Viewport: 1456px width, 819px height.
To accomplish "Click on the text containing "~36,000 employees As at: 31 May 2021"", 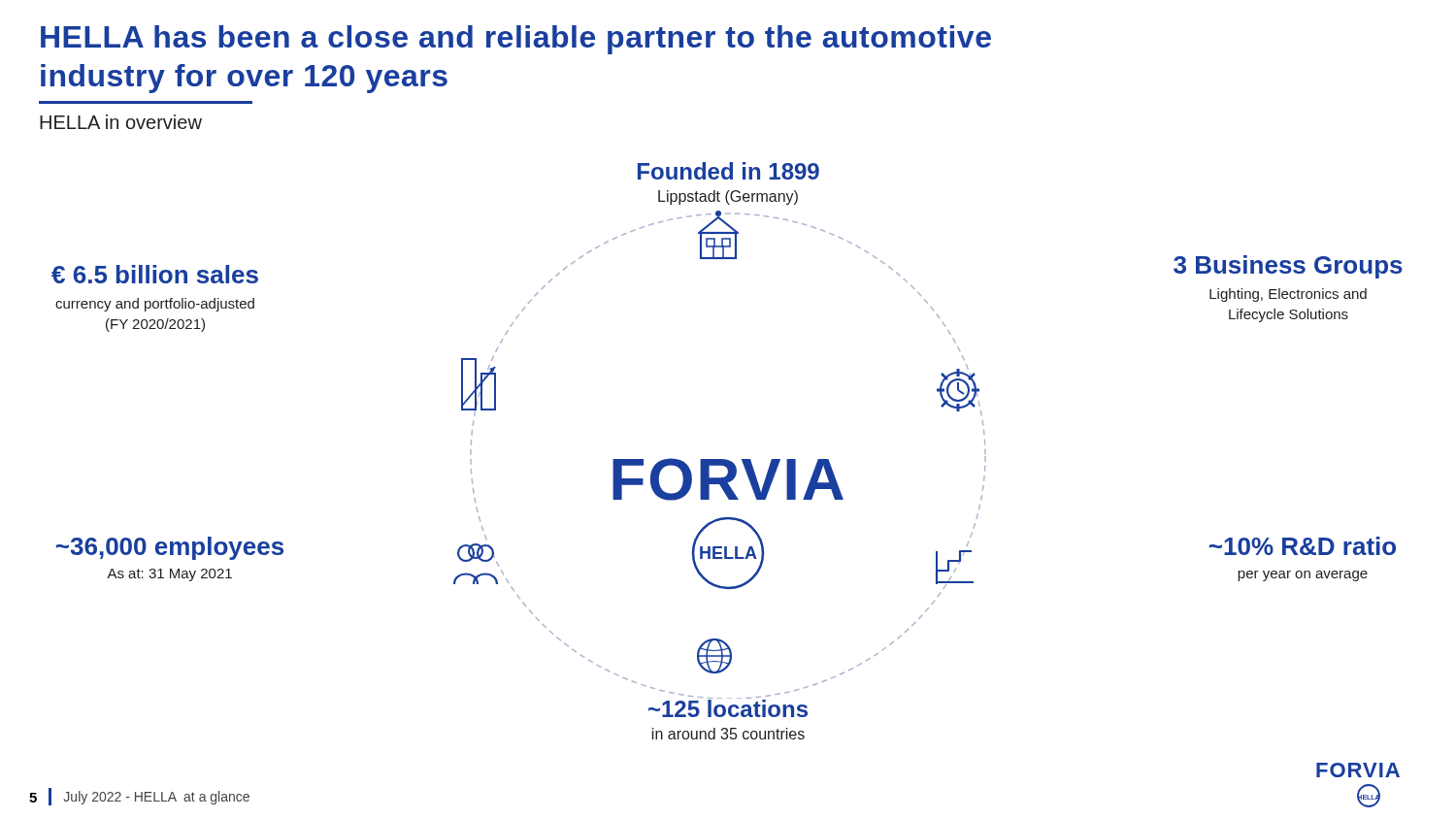I will pos(170,557).
